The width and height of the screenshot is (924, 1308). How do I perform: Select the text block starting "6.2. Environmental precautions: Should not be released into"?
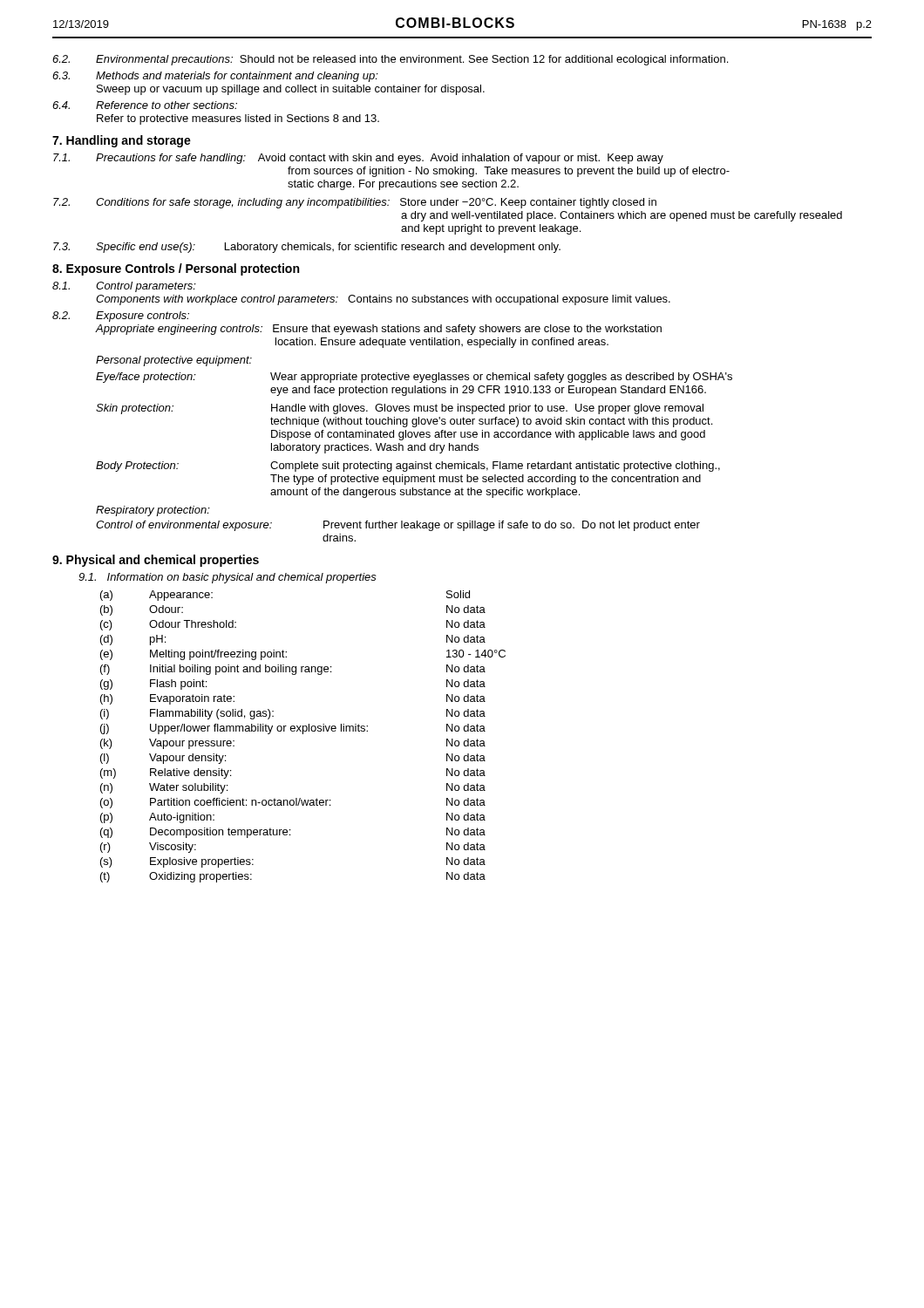pyautogui.click(x=391, y=59)
